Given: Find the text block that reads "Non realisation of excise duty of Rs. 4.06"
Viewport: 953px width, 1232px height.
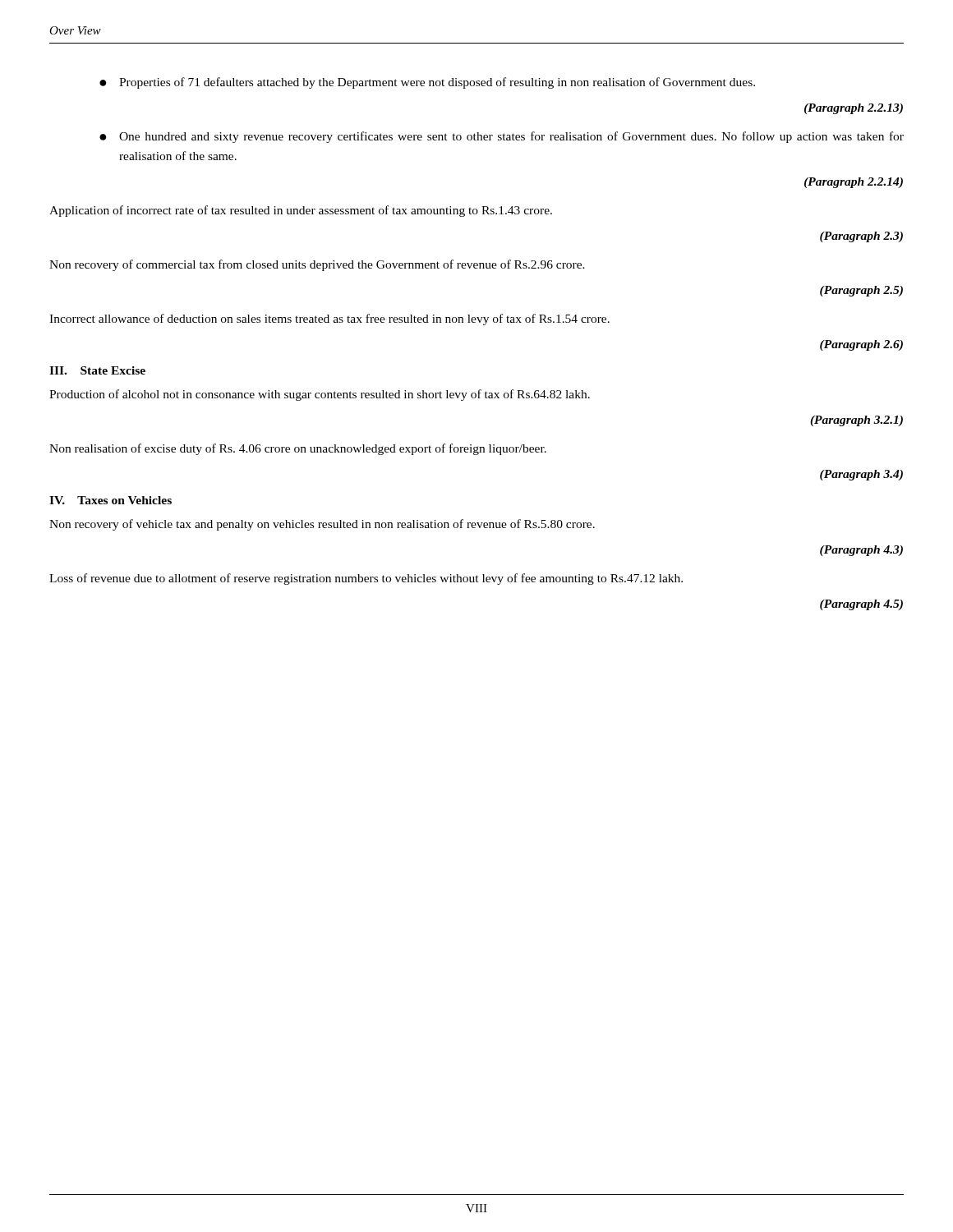Looking at the screenshot, I should point(298,448).
